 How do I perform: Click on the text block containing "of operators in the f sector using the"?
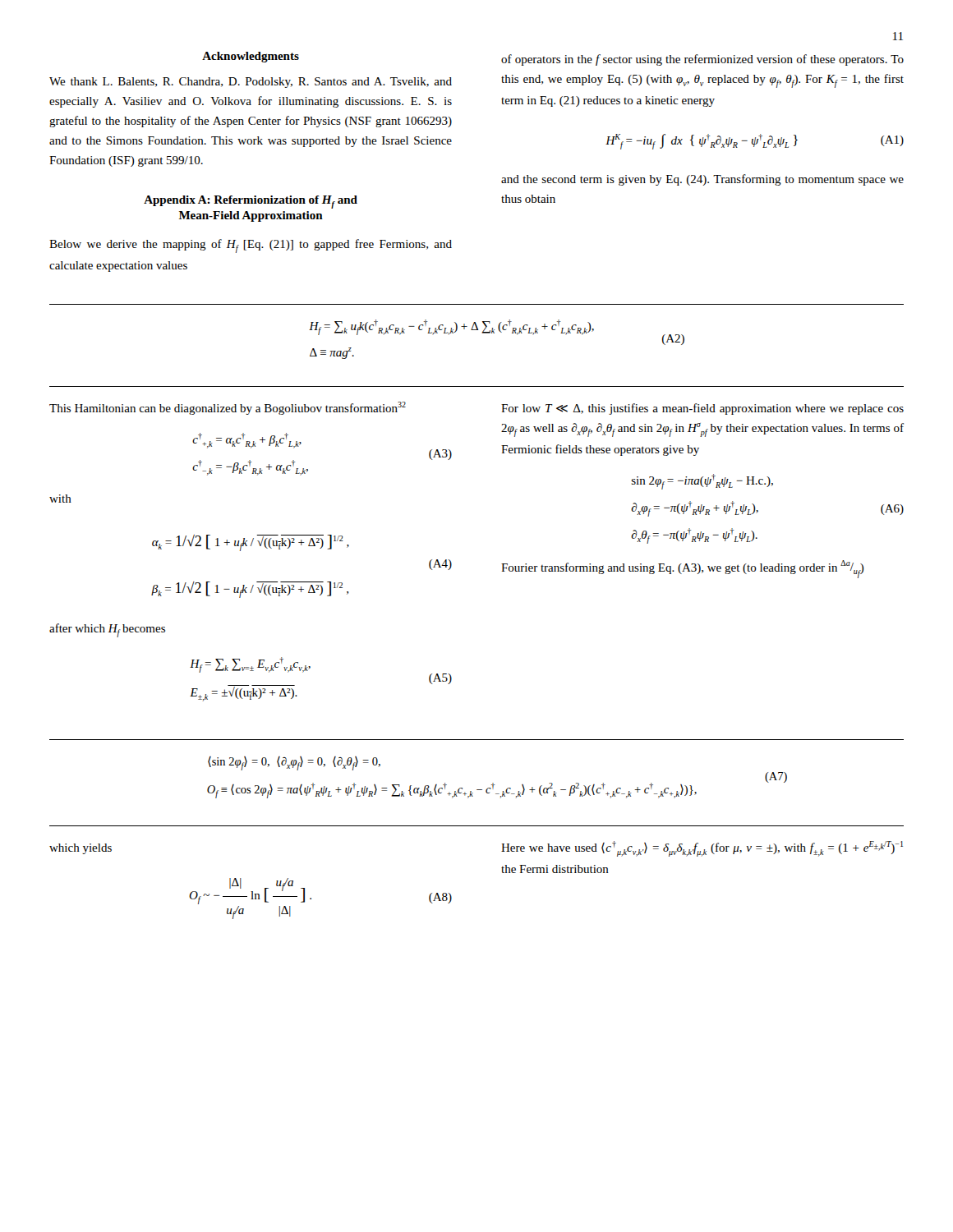pos(702,80)
